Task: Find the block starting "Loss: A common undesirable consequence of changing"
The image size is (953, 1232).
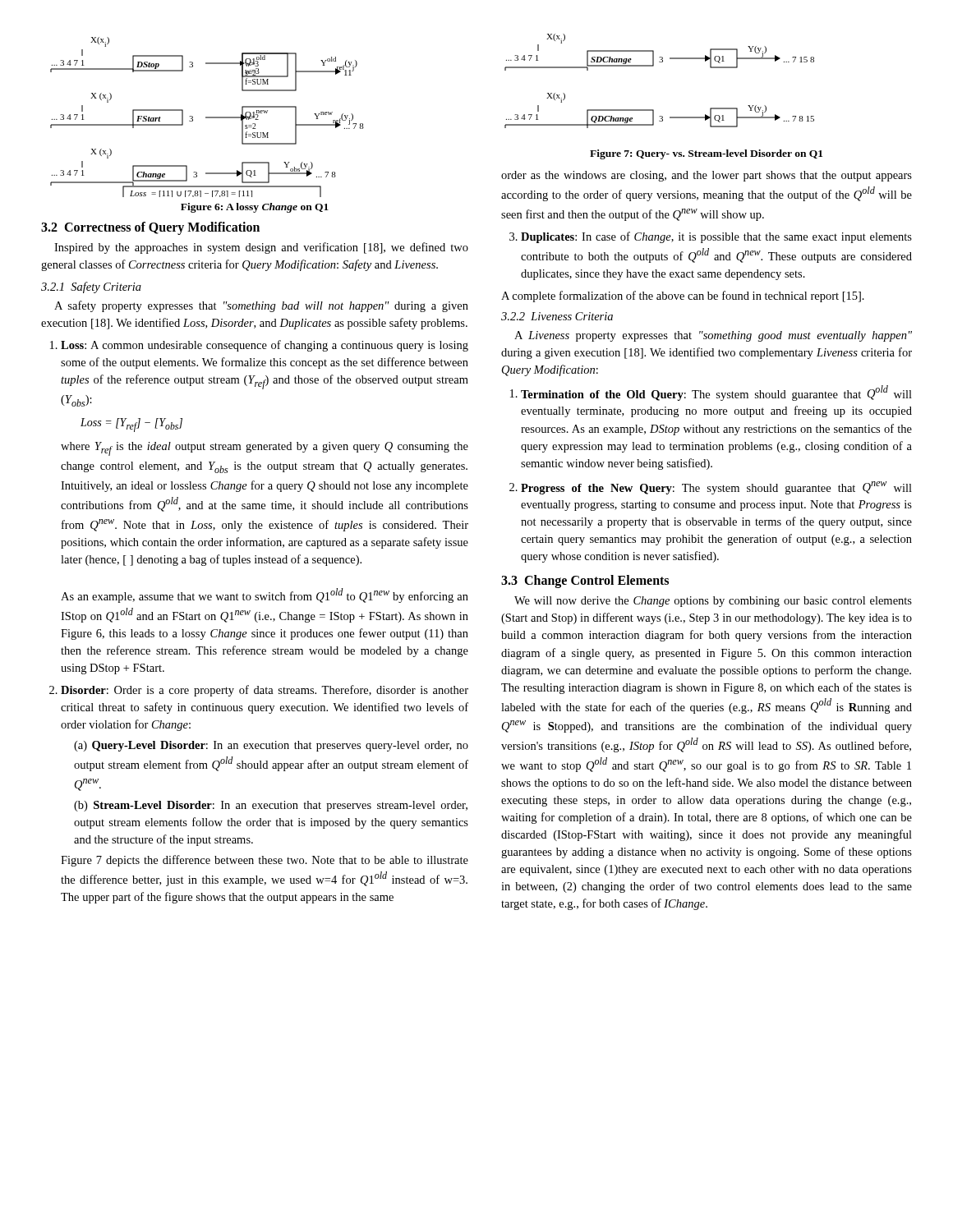Action: 265,621
